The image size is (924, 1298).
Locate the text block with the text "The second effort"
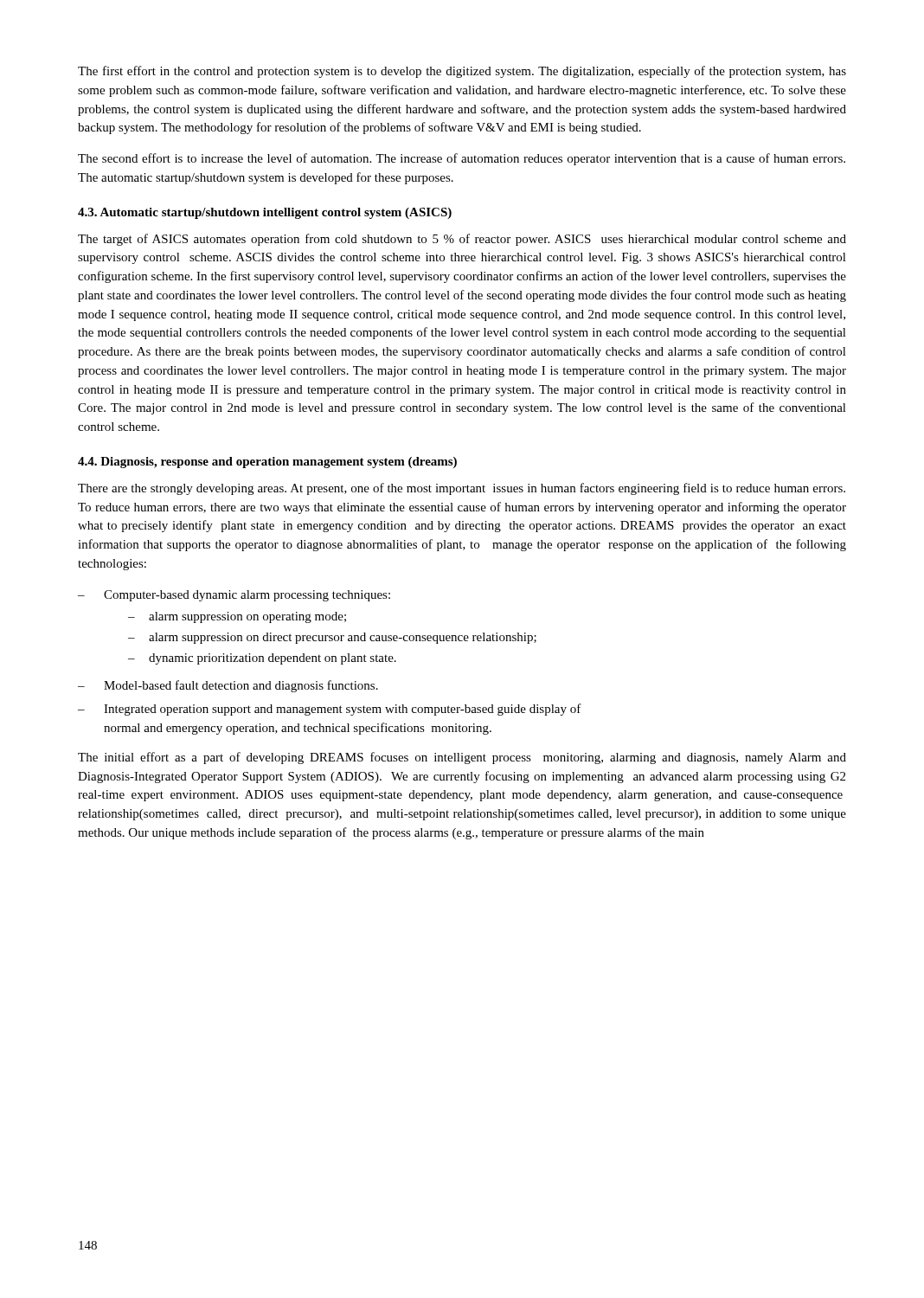pos(462,168)
